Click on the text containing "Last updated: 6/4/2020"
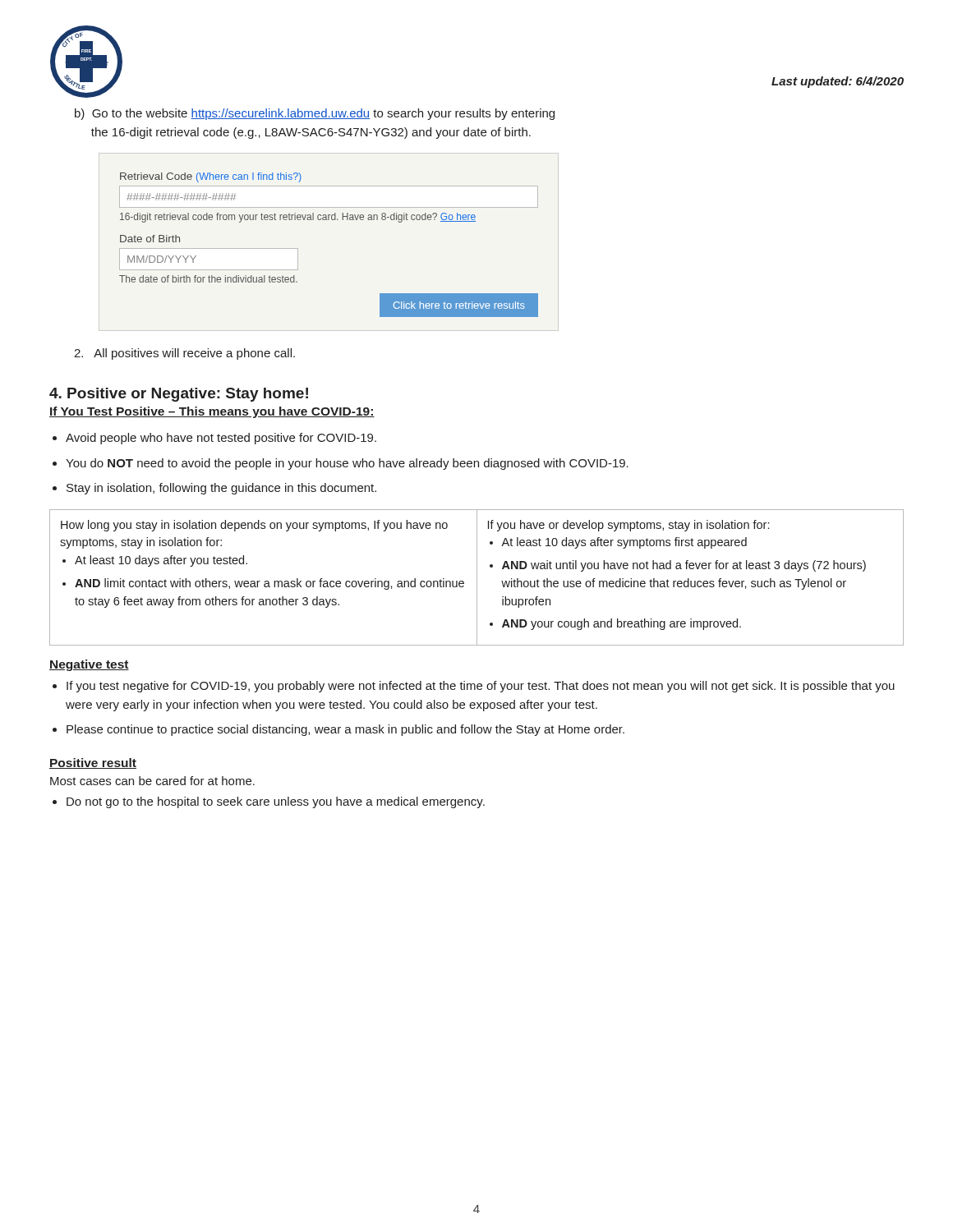953x1232 pixels. click(x=838, y=81)
